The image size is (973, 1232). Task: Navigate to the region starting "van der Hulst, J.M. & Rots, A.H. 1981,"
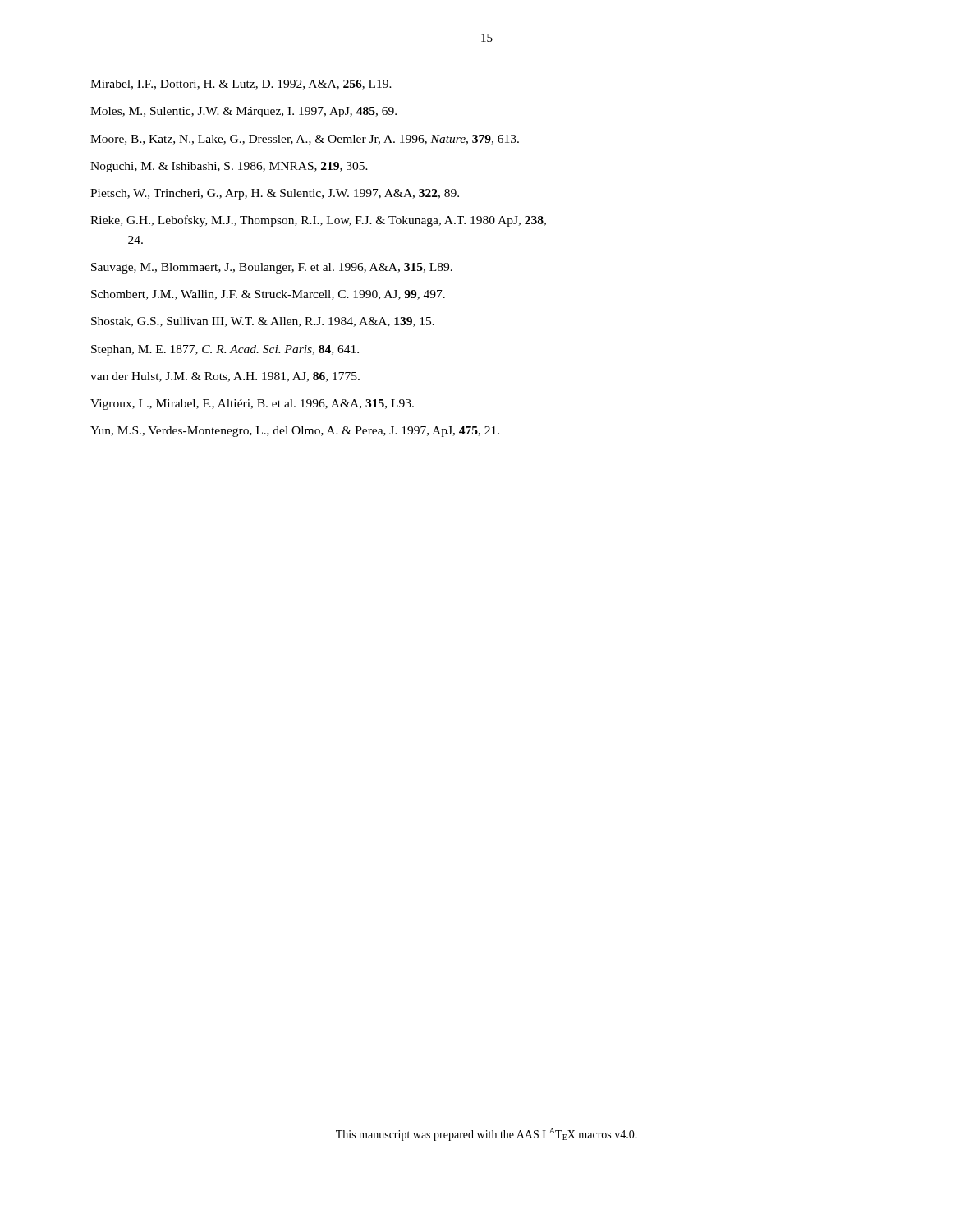(x=225, y=376)
